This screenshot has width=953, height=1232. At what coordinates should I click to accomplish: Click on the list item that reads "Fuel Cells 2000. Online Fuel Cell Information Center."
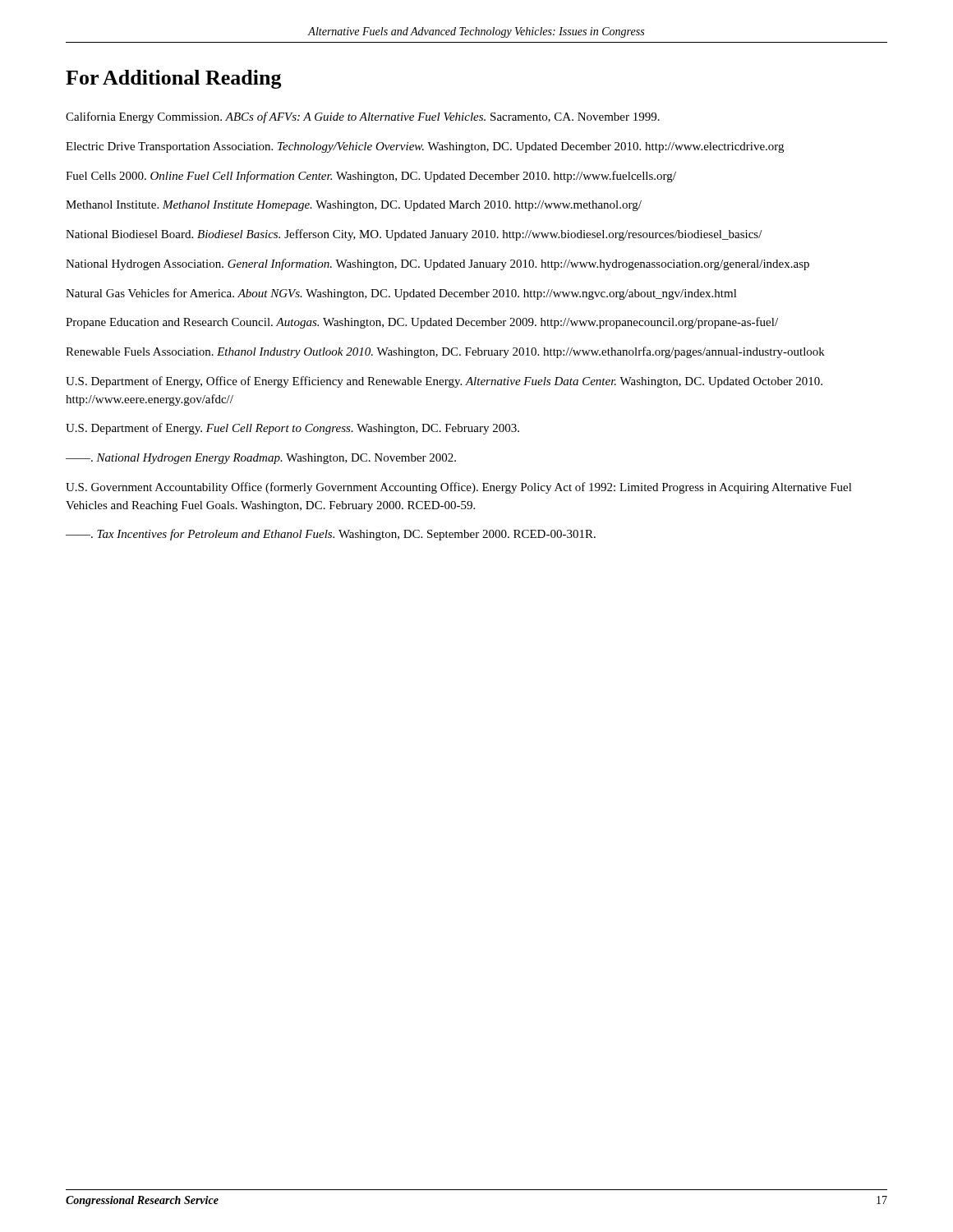coord(371,175)
